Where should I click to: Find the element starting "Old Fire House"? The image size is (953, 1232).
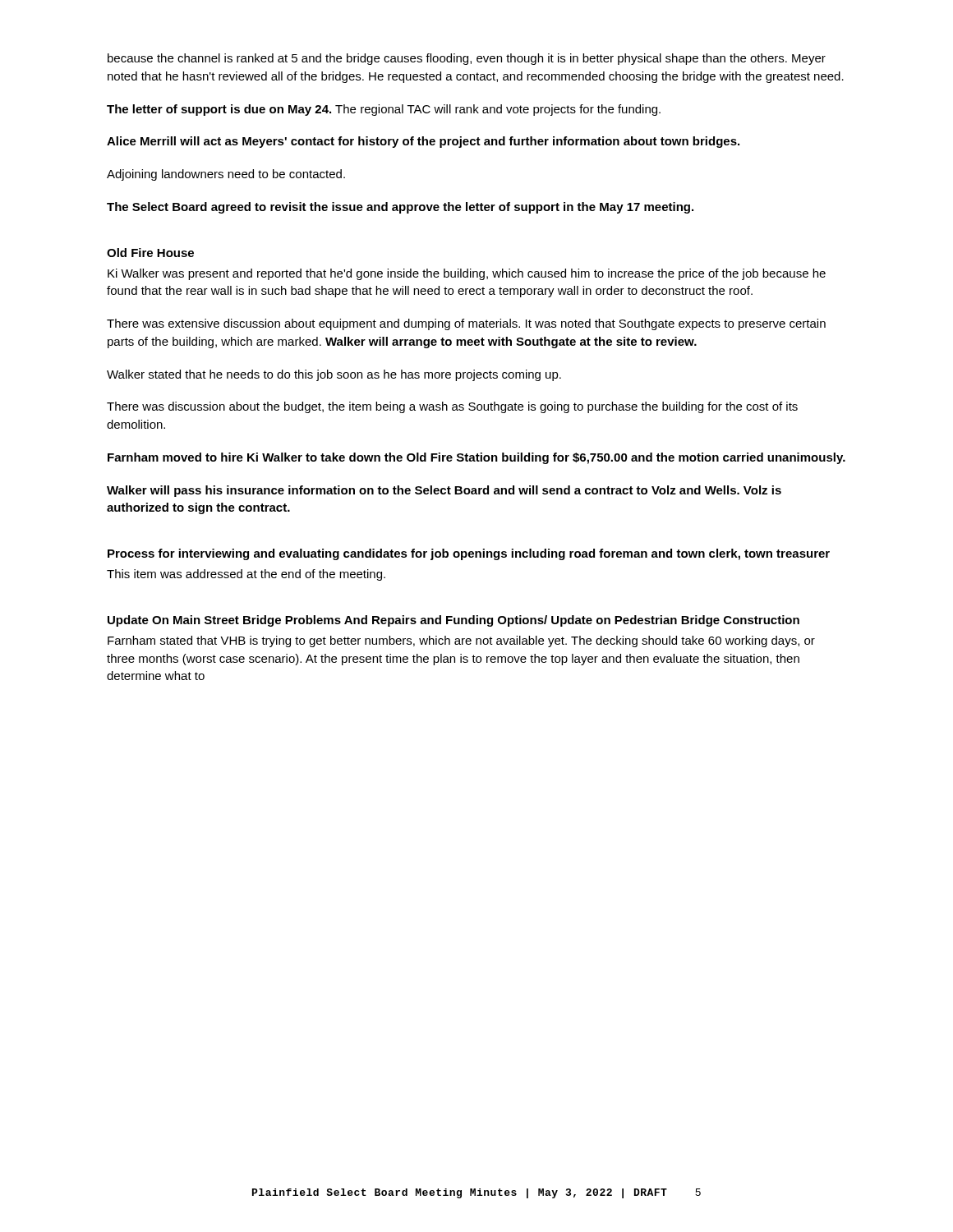pos(151,252)
